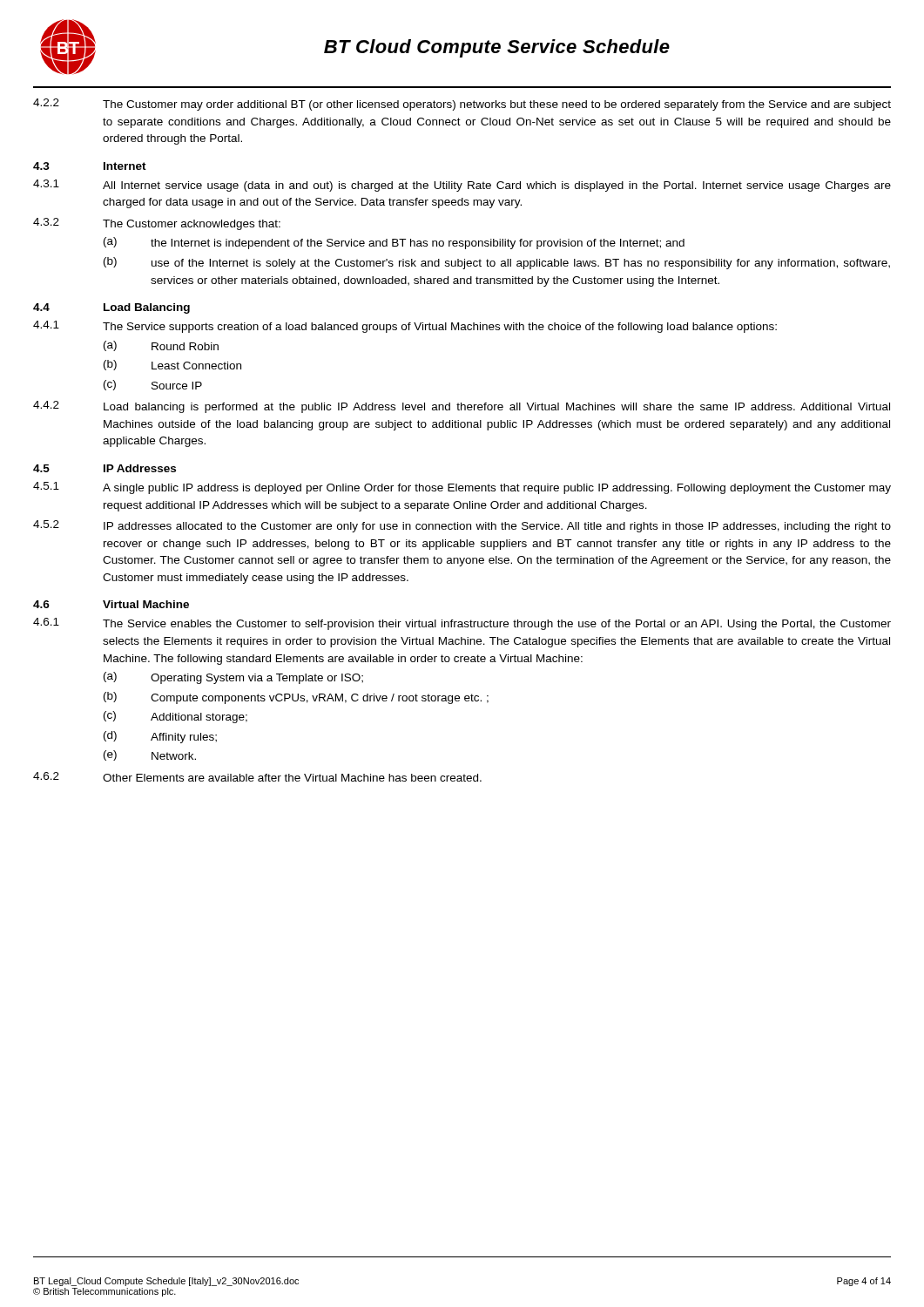Select the list item that says "(c) Source IP"

pos(153,385)
